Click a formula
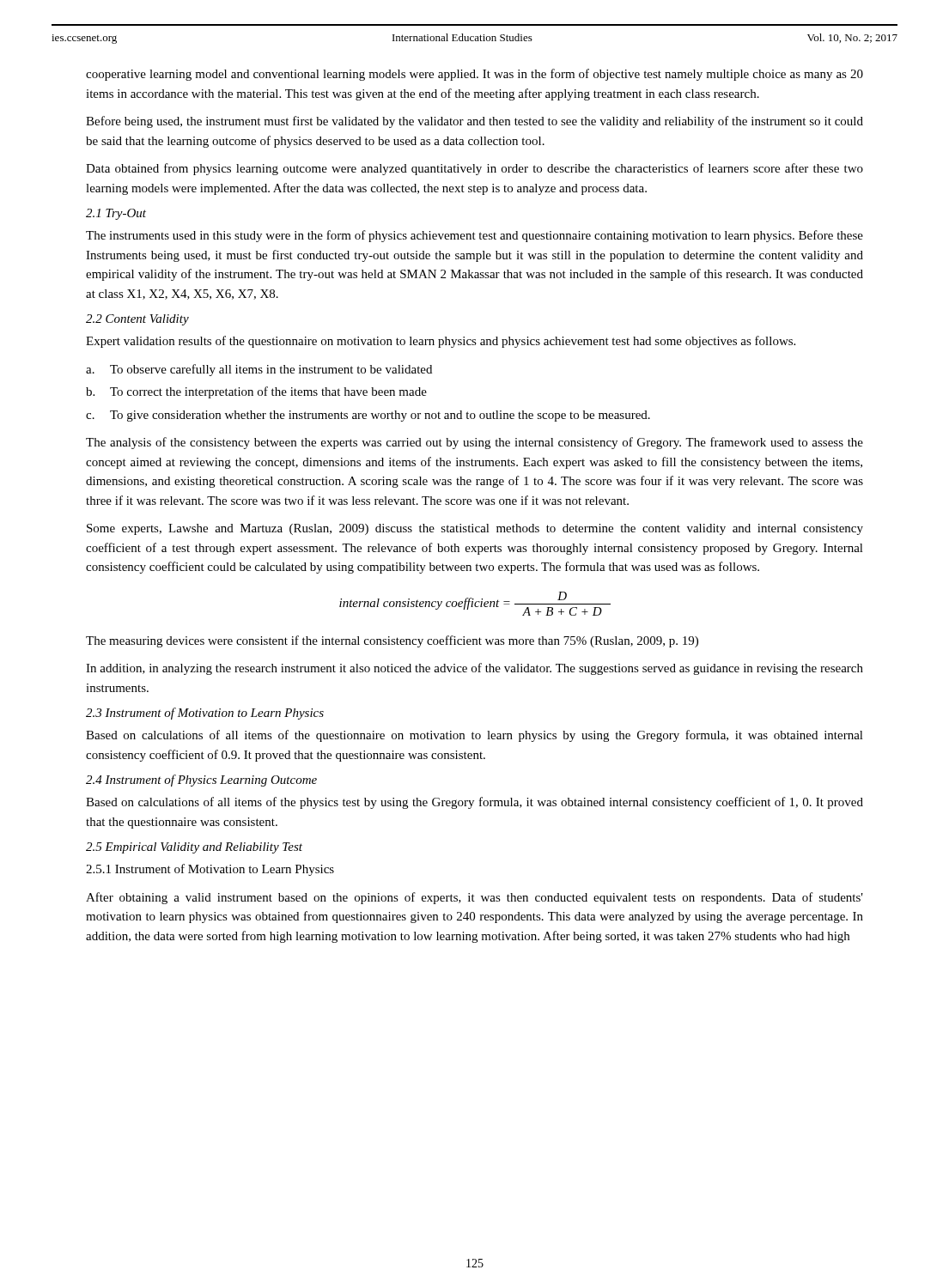Viewport: 949px width, 1288px height. [474, 604]
